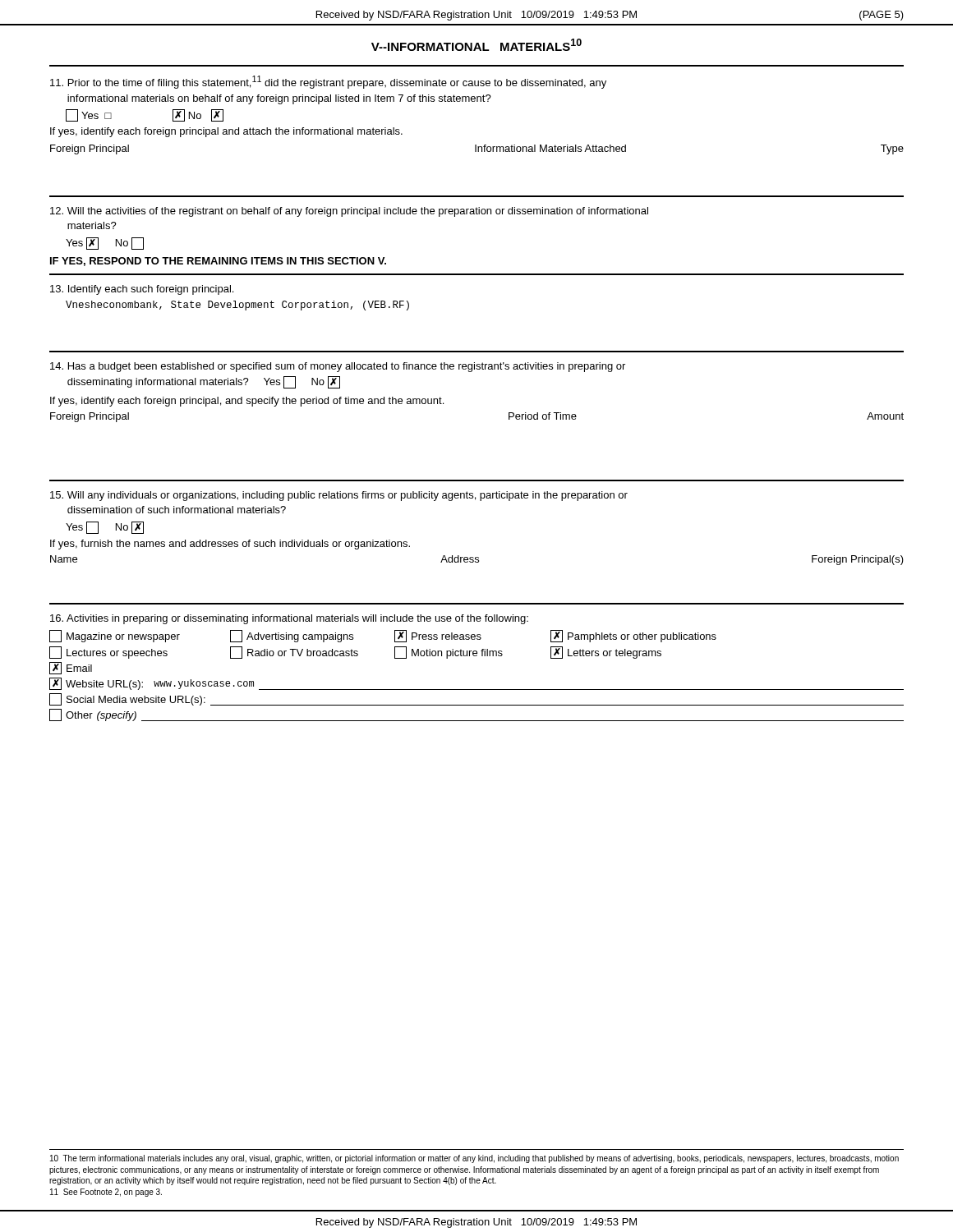The height and width of the screenshot is (1232, 953).
Task: Select the list item that reads "Social Media website URL(s):"
Action: 476,700
